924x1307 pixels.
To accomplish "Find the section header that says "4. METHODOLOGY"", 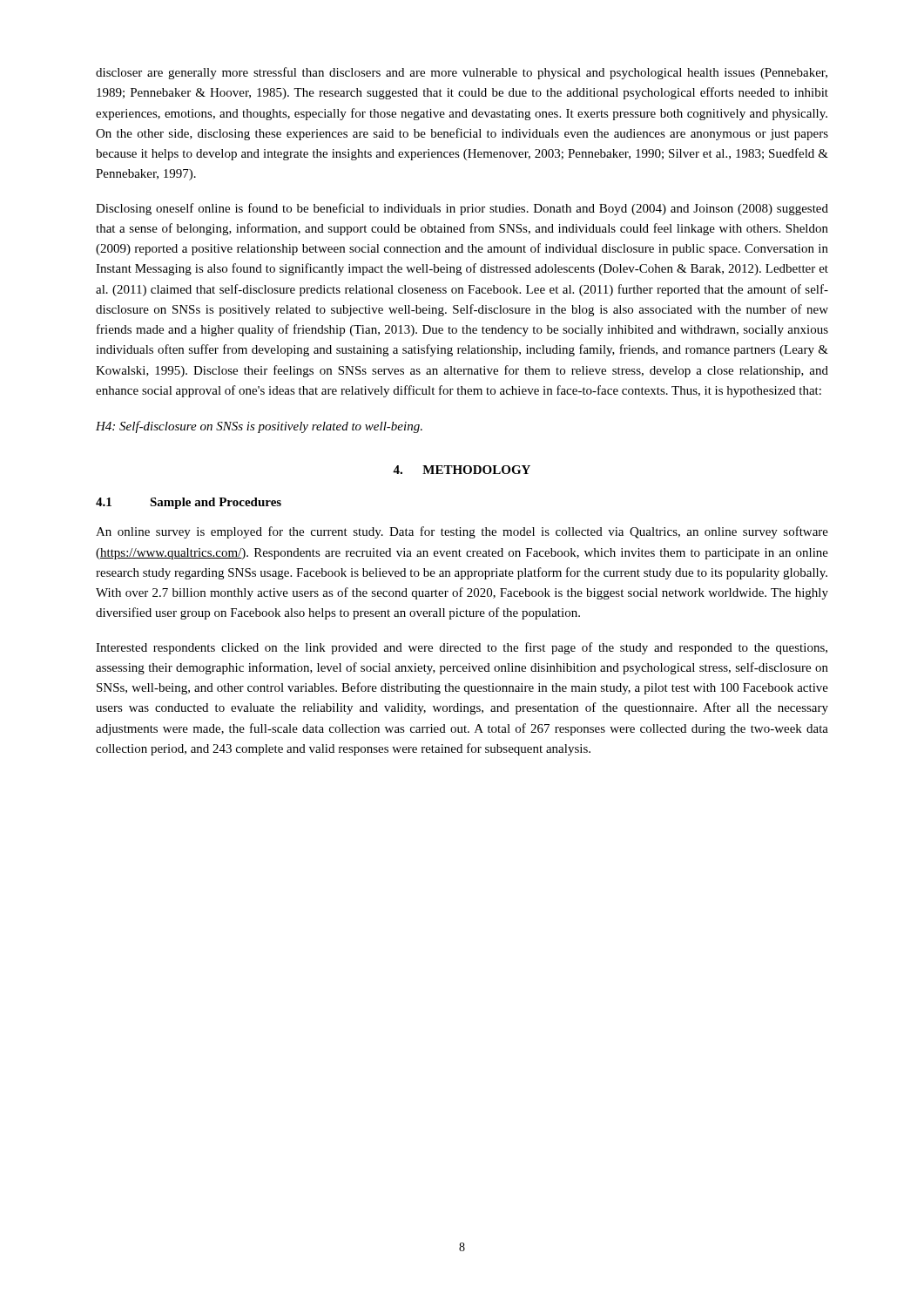I will (462, 470).
